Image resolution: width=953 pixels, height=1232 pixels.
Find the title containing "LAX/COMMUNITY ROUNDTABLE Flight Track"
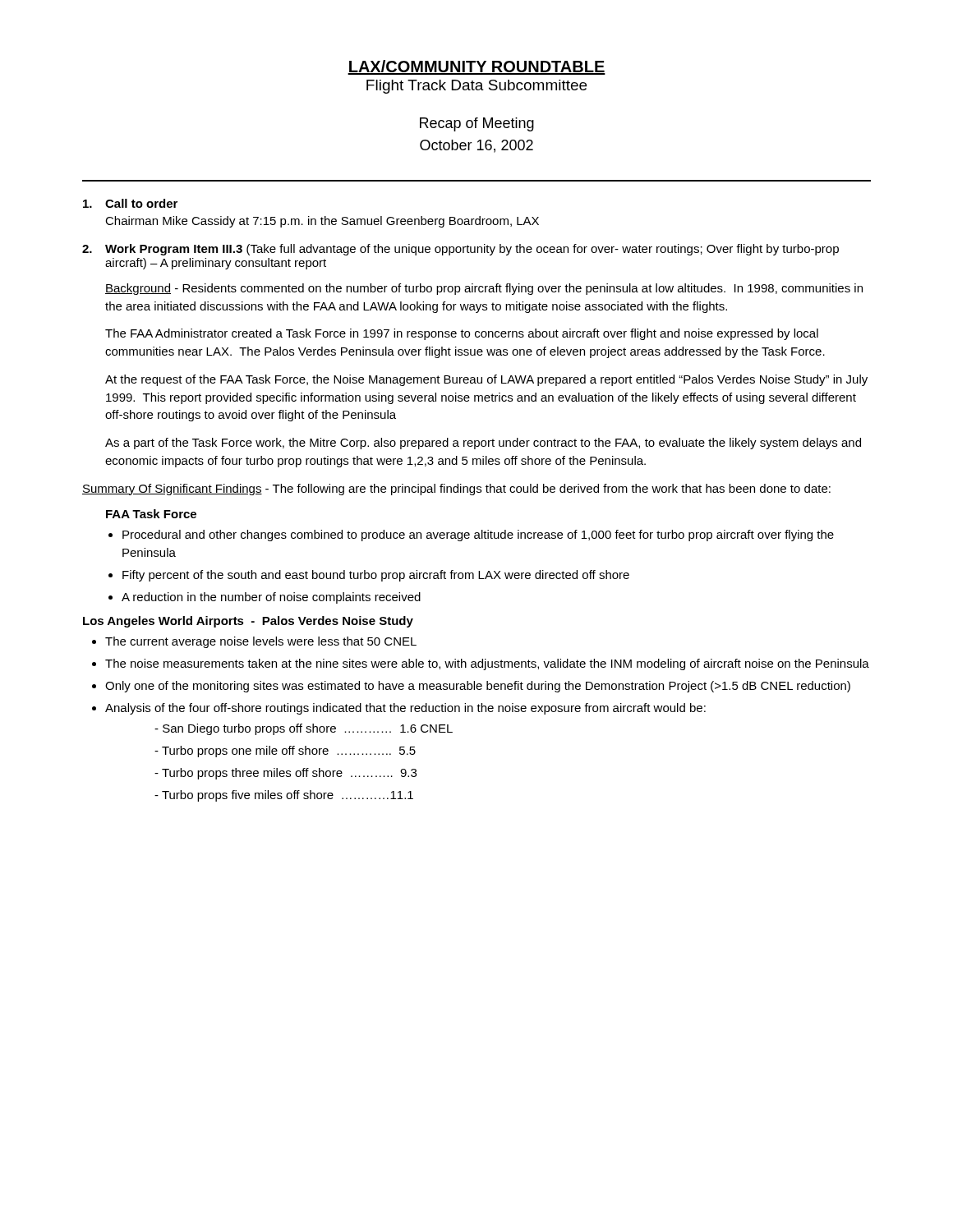pyautogui.click(x=476, y=76)
